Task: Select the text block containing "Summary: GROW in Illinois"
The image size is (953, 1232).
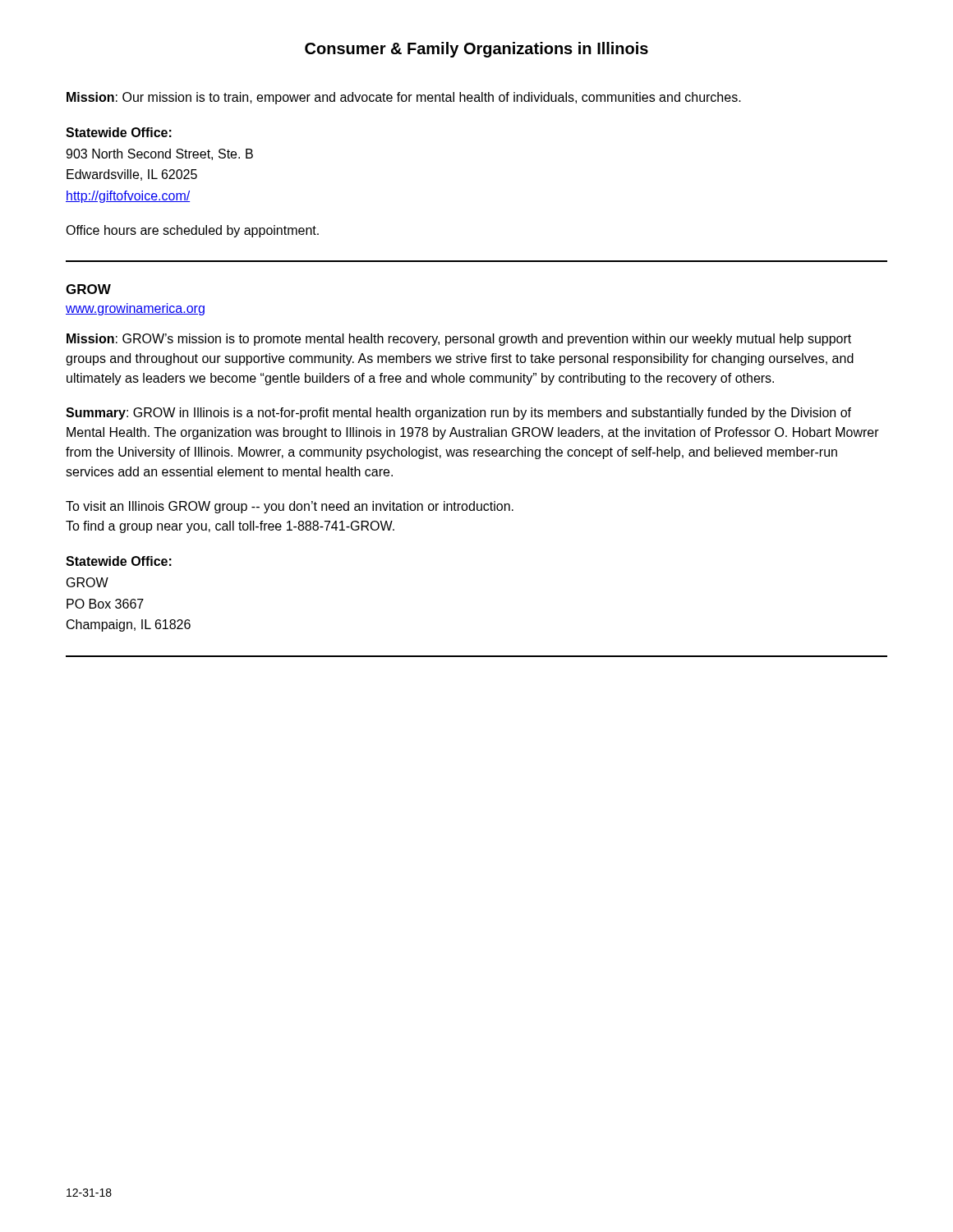Action: pos(472,443)
